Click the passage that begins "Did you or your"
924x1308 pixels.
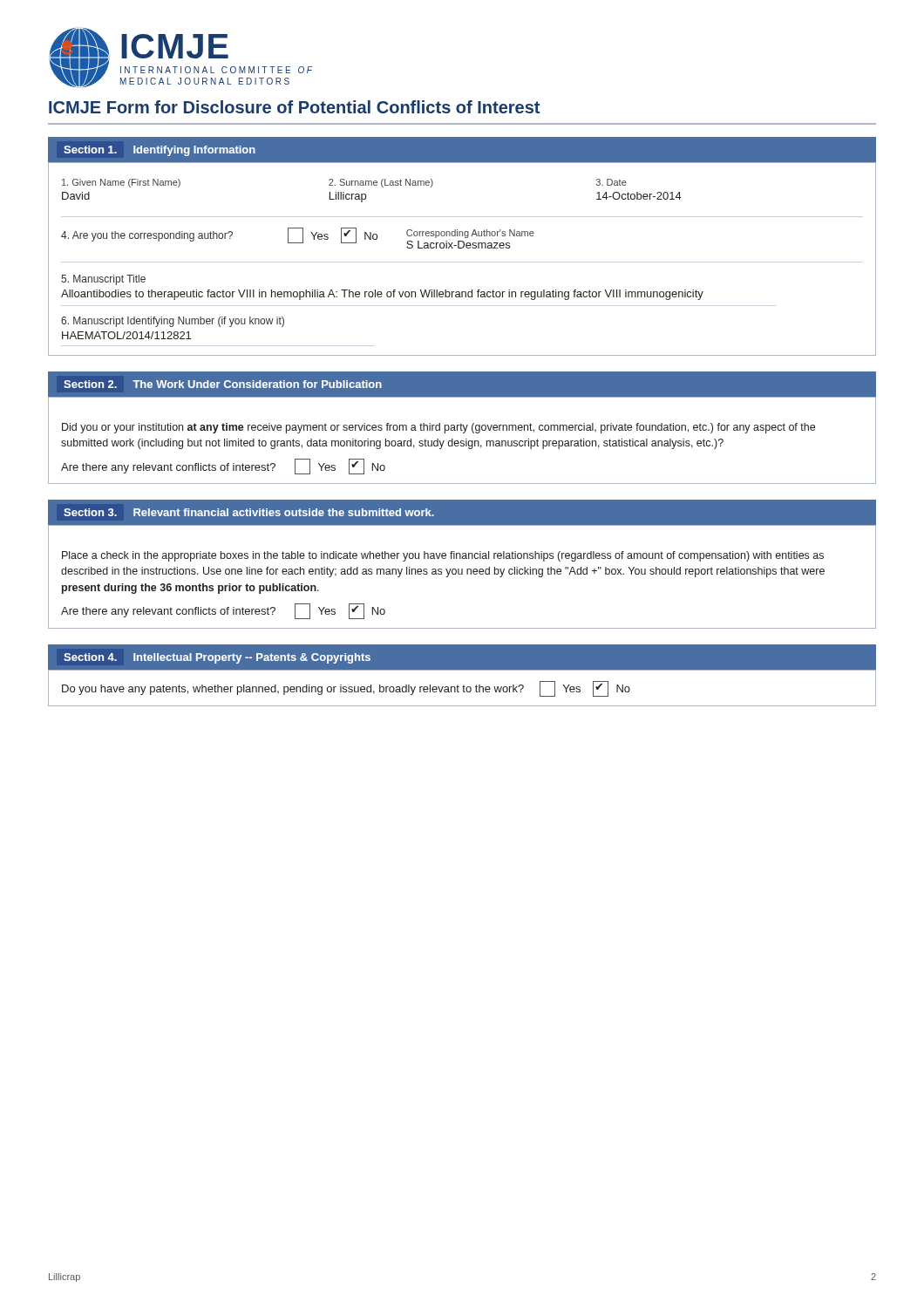[462, 440]
